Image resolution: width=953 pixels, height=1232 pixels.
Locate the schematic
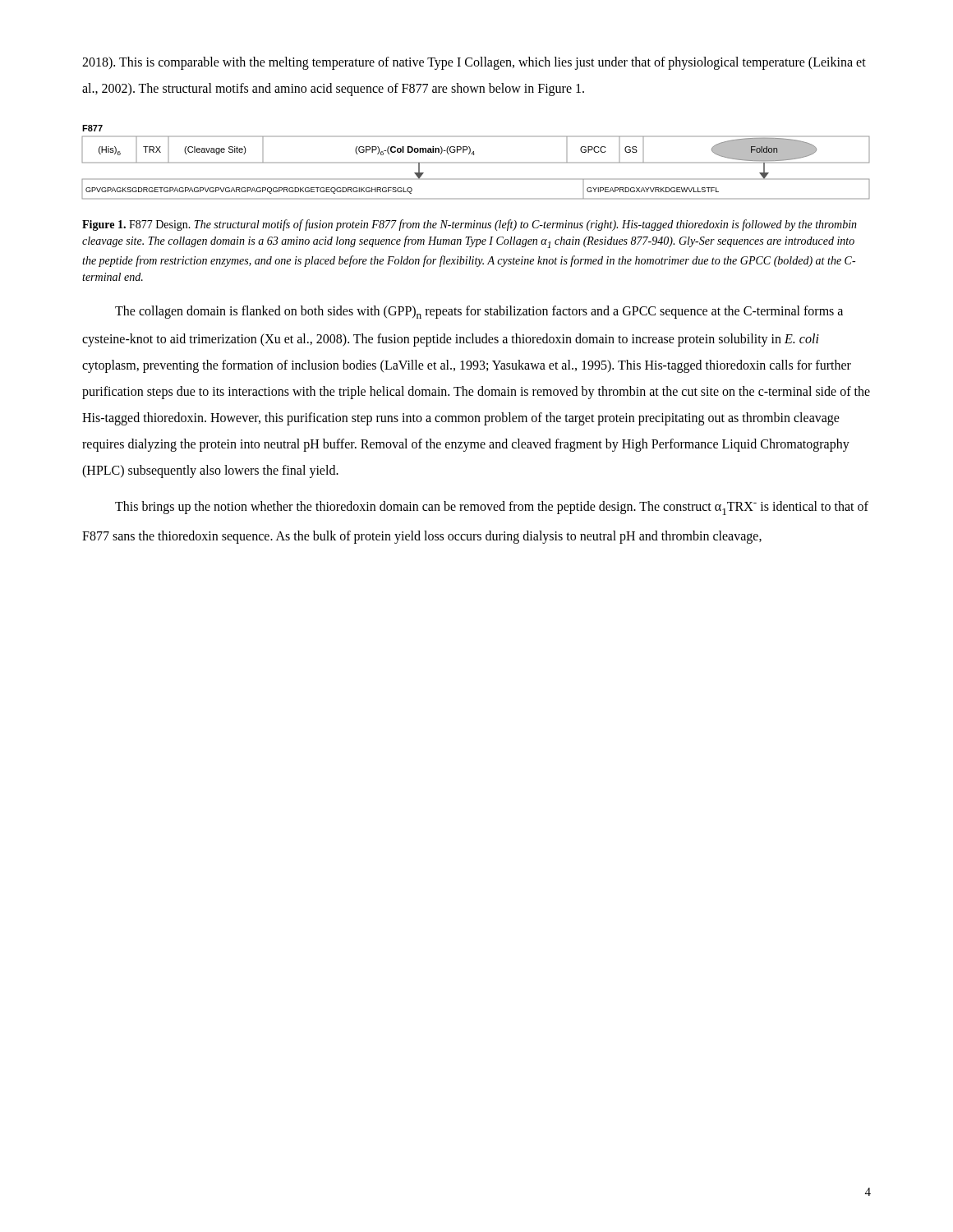click(476, 165)
